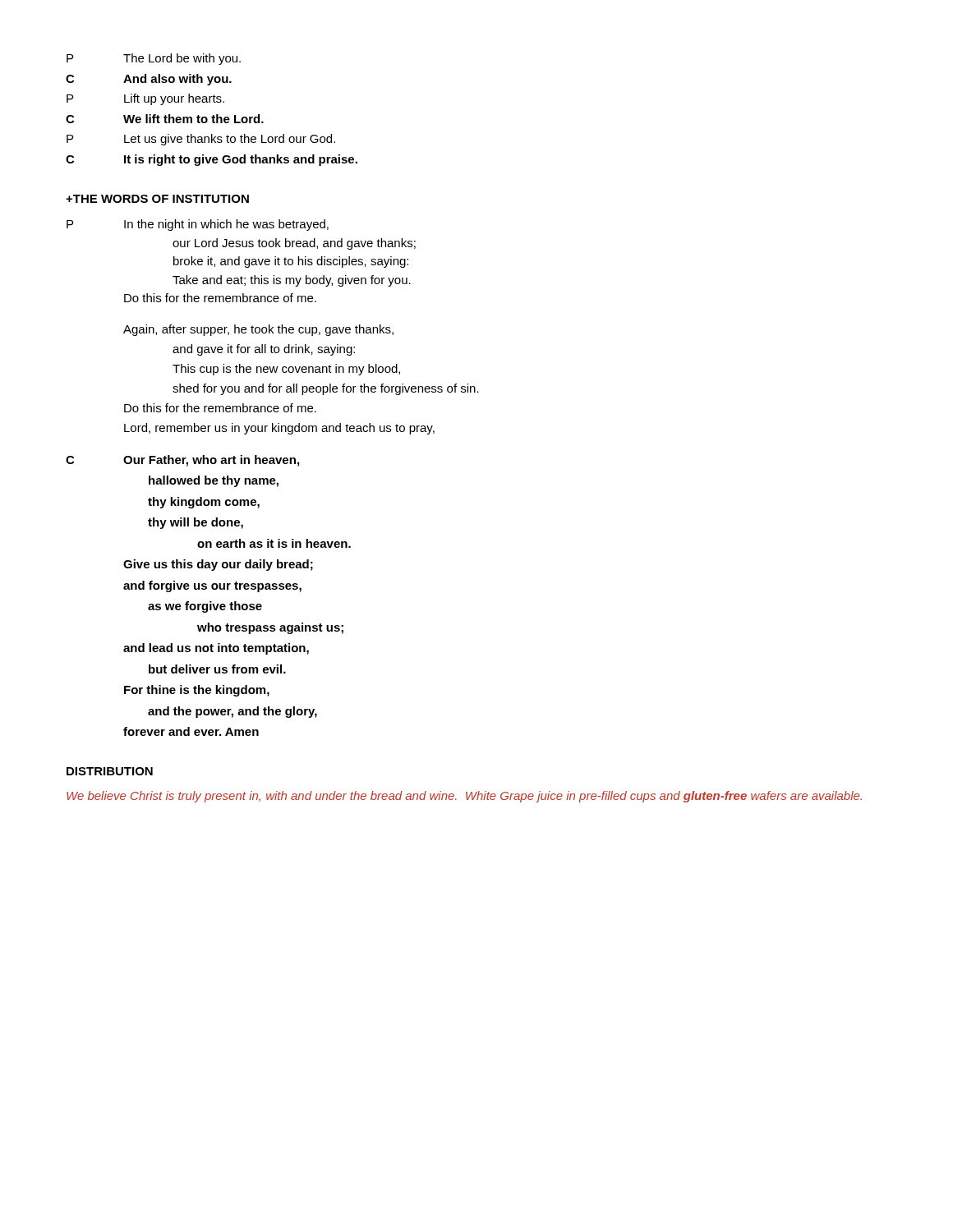
Task: Locate the block starting "We believe Christ is truly present in,"
Action: [x=465, y=795]
